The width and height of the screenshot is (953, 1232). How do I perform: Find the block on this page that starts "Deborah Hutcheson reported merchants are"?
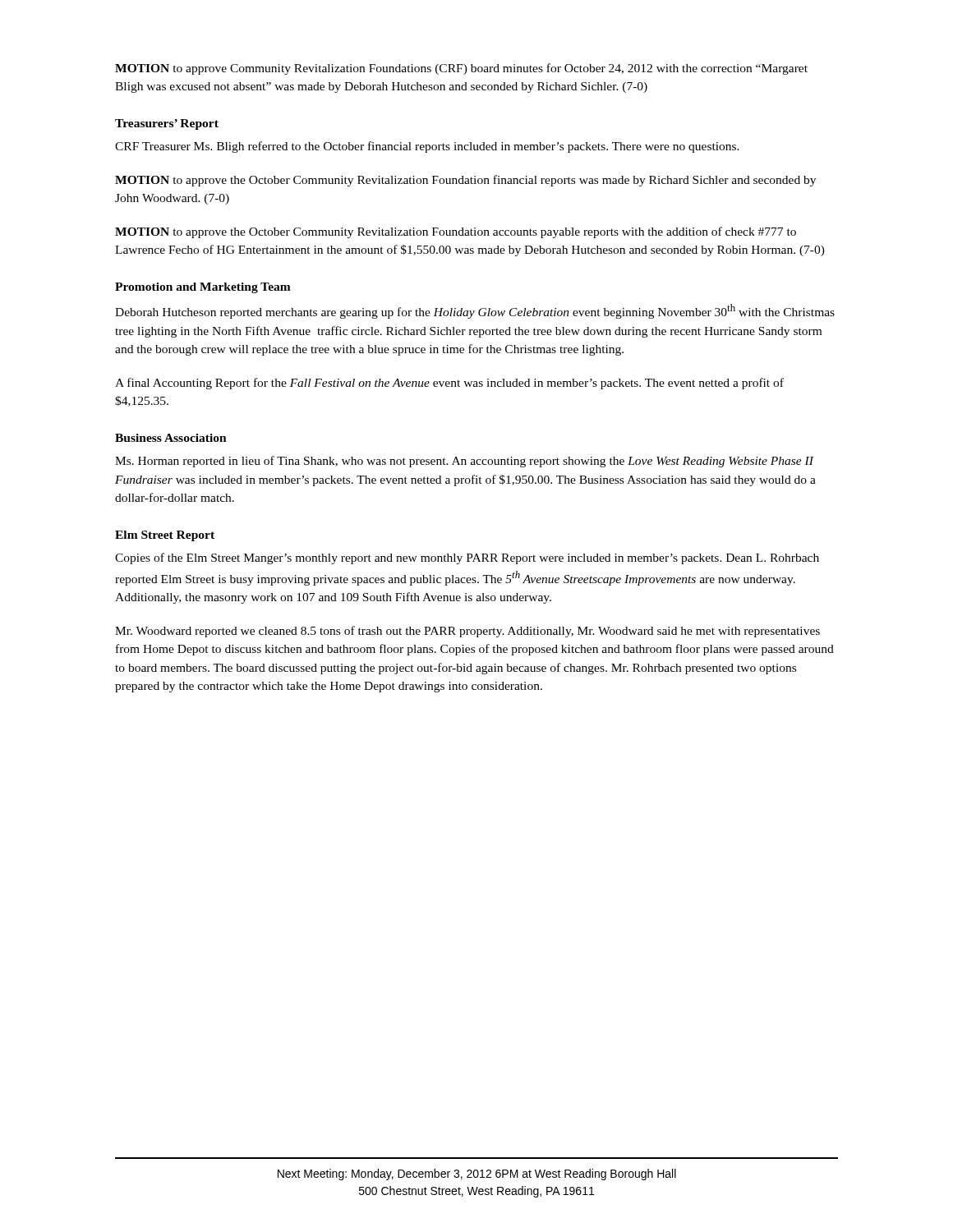pos(475,329)
